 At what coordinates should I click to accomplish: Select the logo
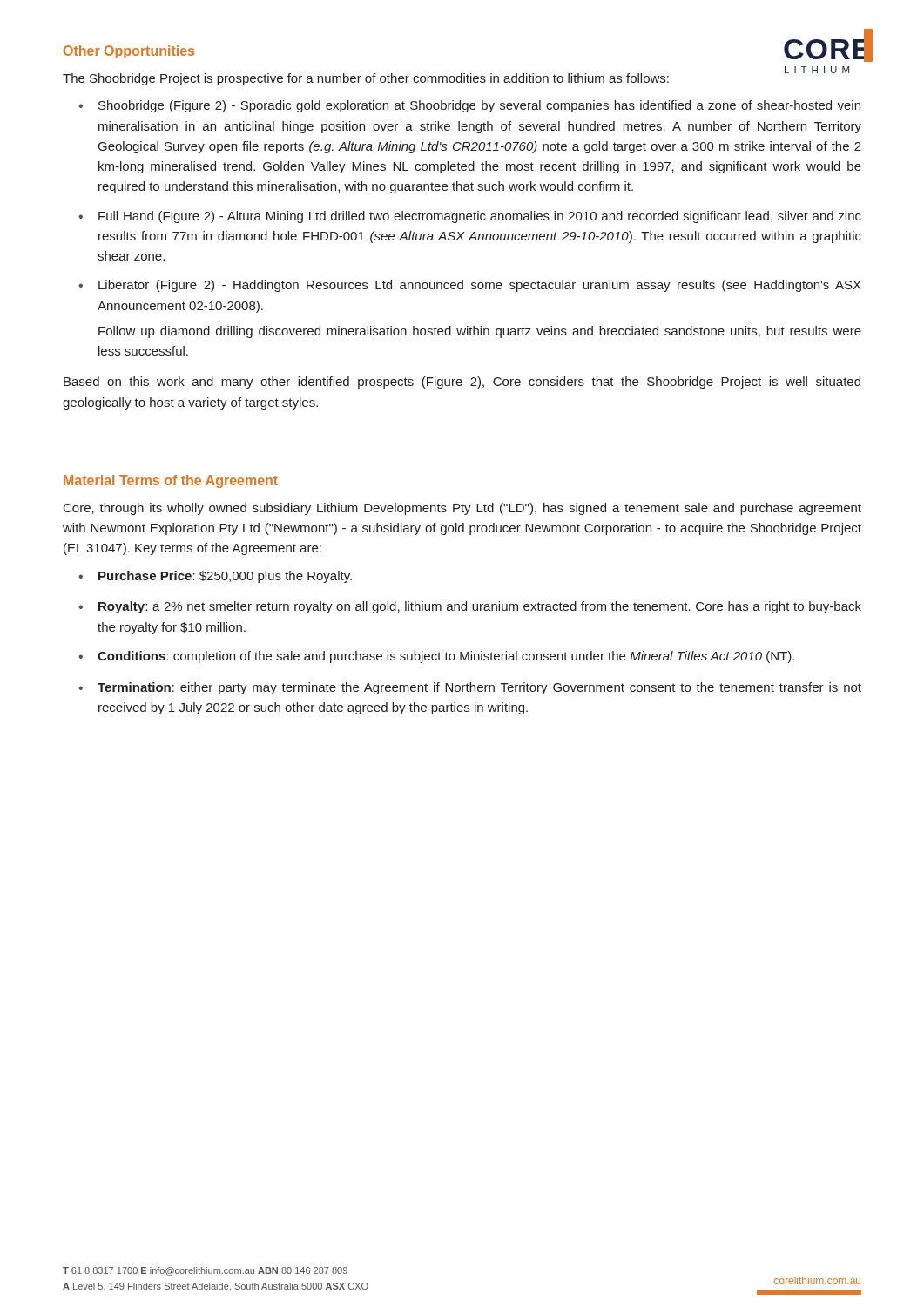click(831, 53)
